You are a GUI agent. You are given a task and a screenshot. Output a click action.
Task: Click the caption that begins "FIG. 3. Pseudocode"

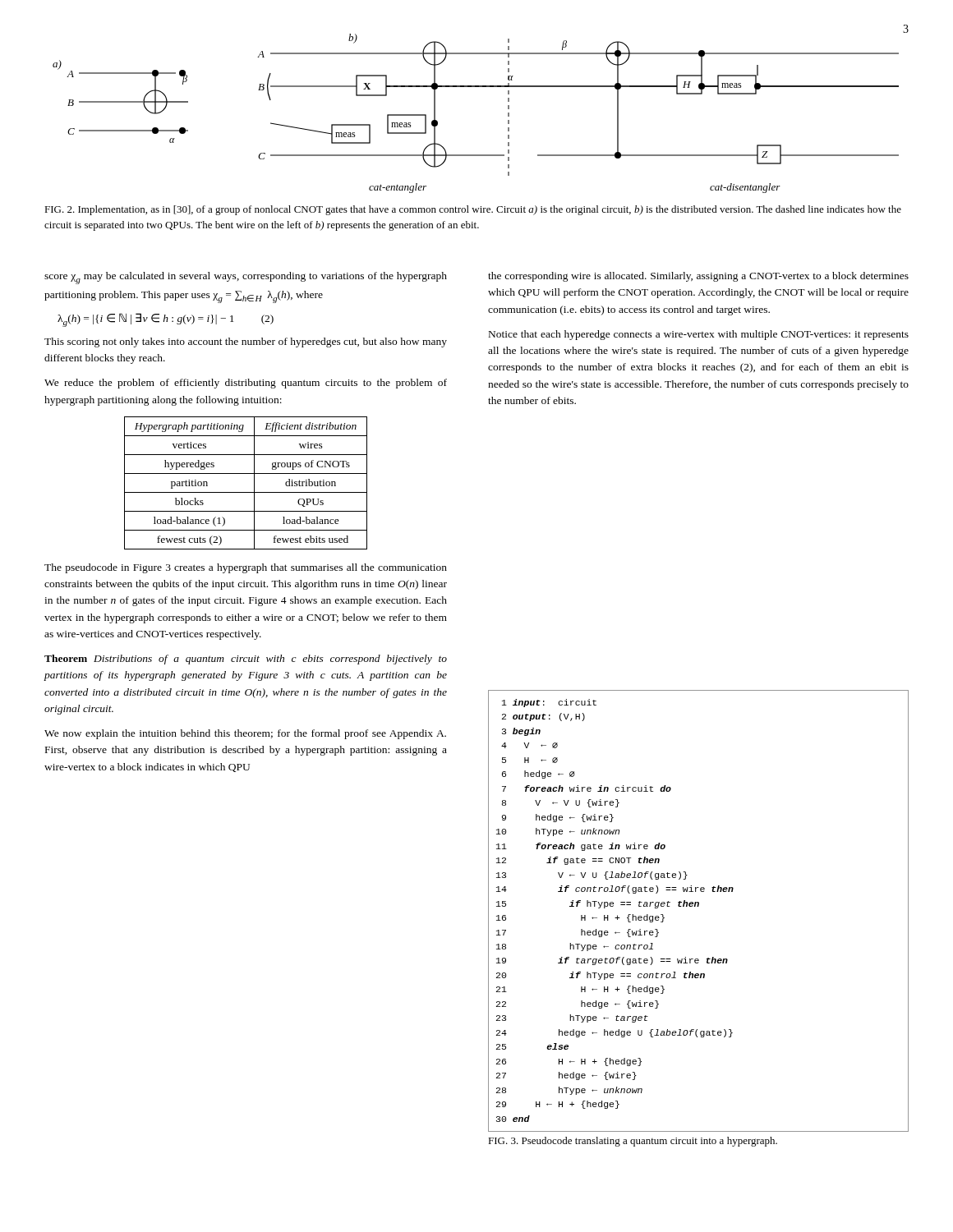point(633,1140)
